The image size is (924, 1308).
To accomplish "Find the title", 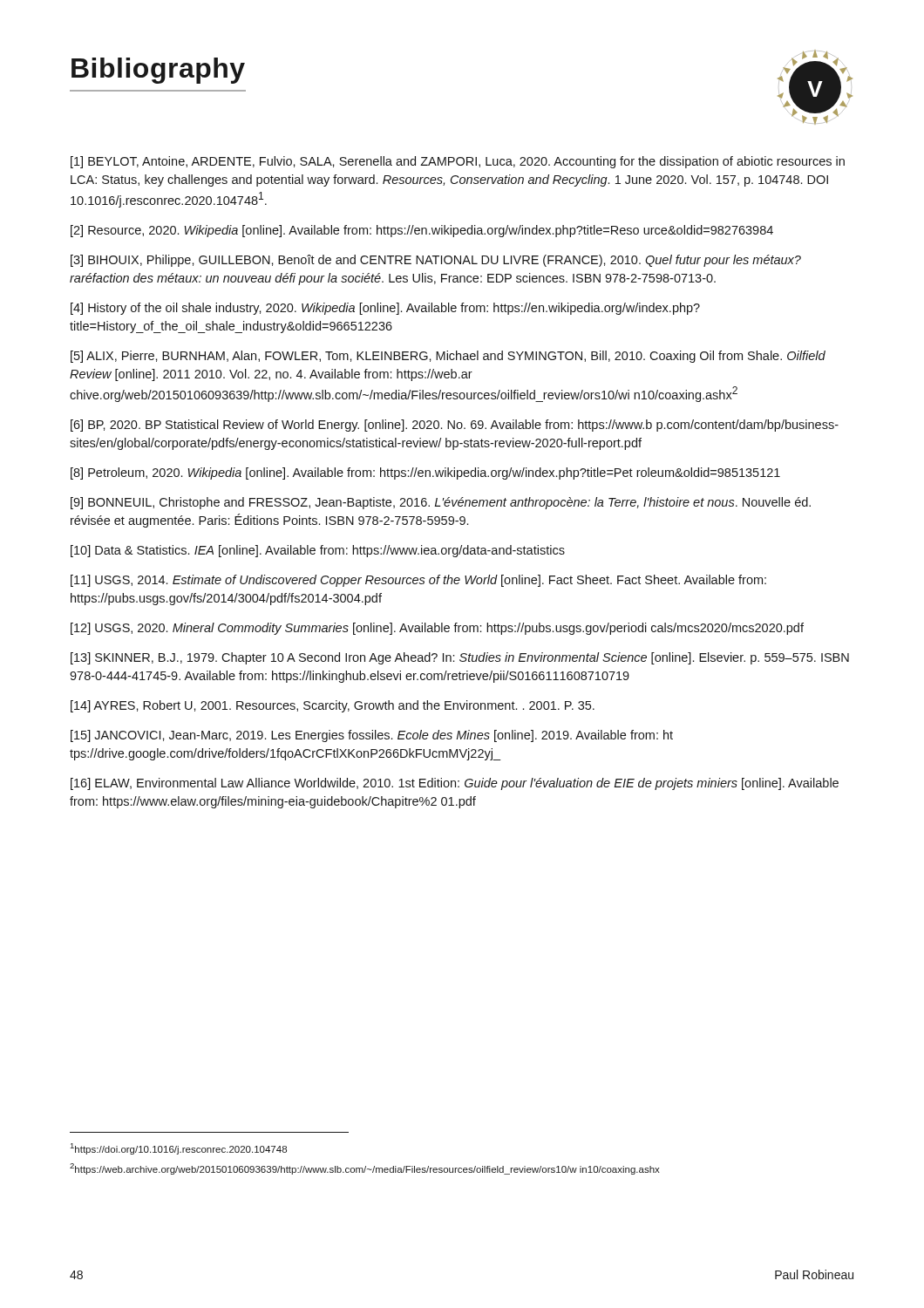I will [158, 72].
